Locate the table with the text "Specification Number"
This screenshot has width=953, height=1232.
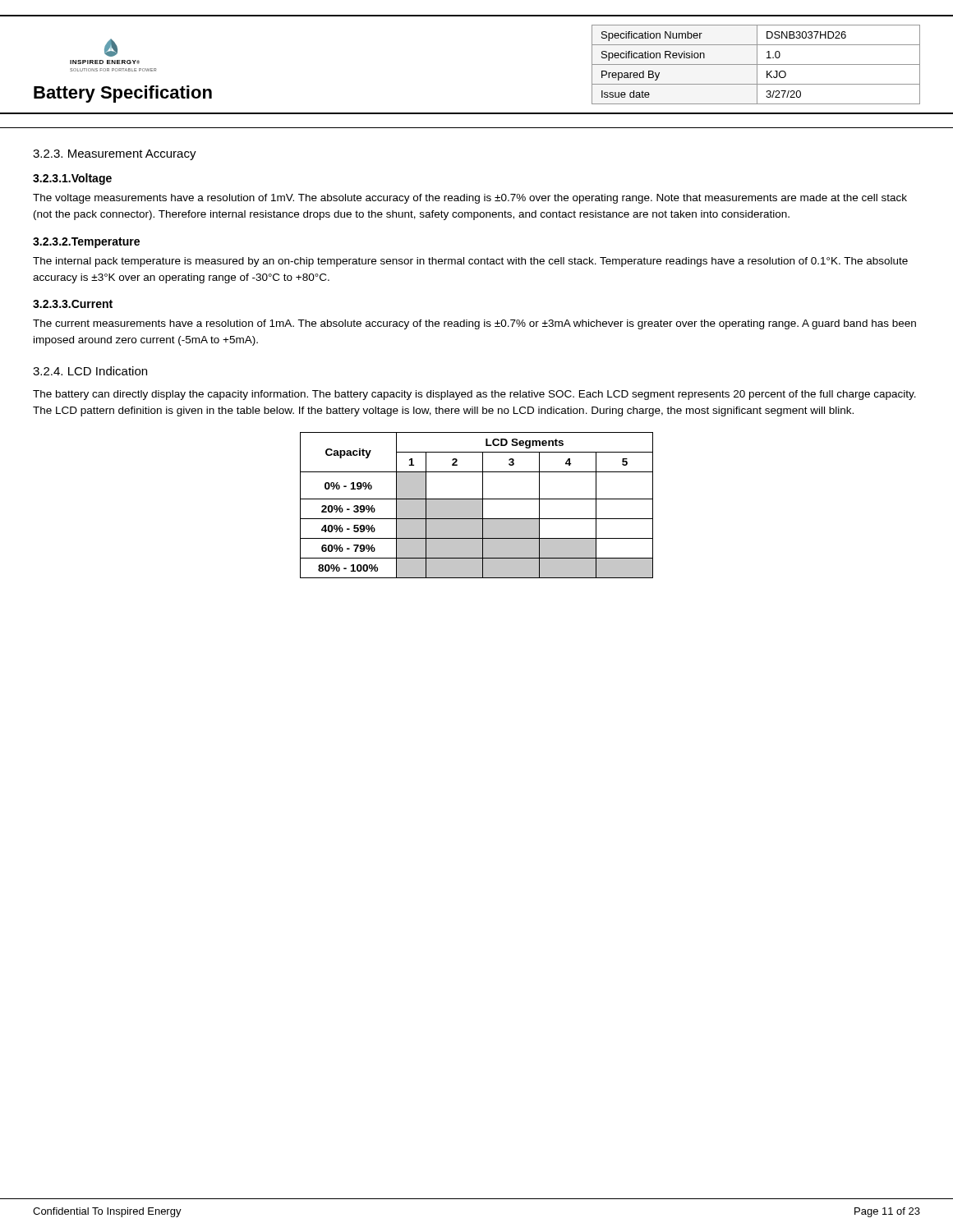[756, 64]
